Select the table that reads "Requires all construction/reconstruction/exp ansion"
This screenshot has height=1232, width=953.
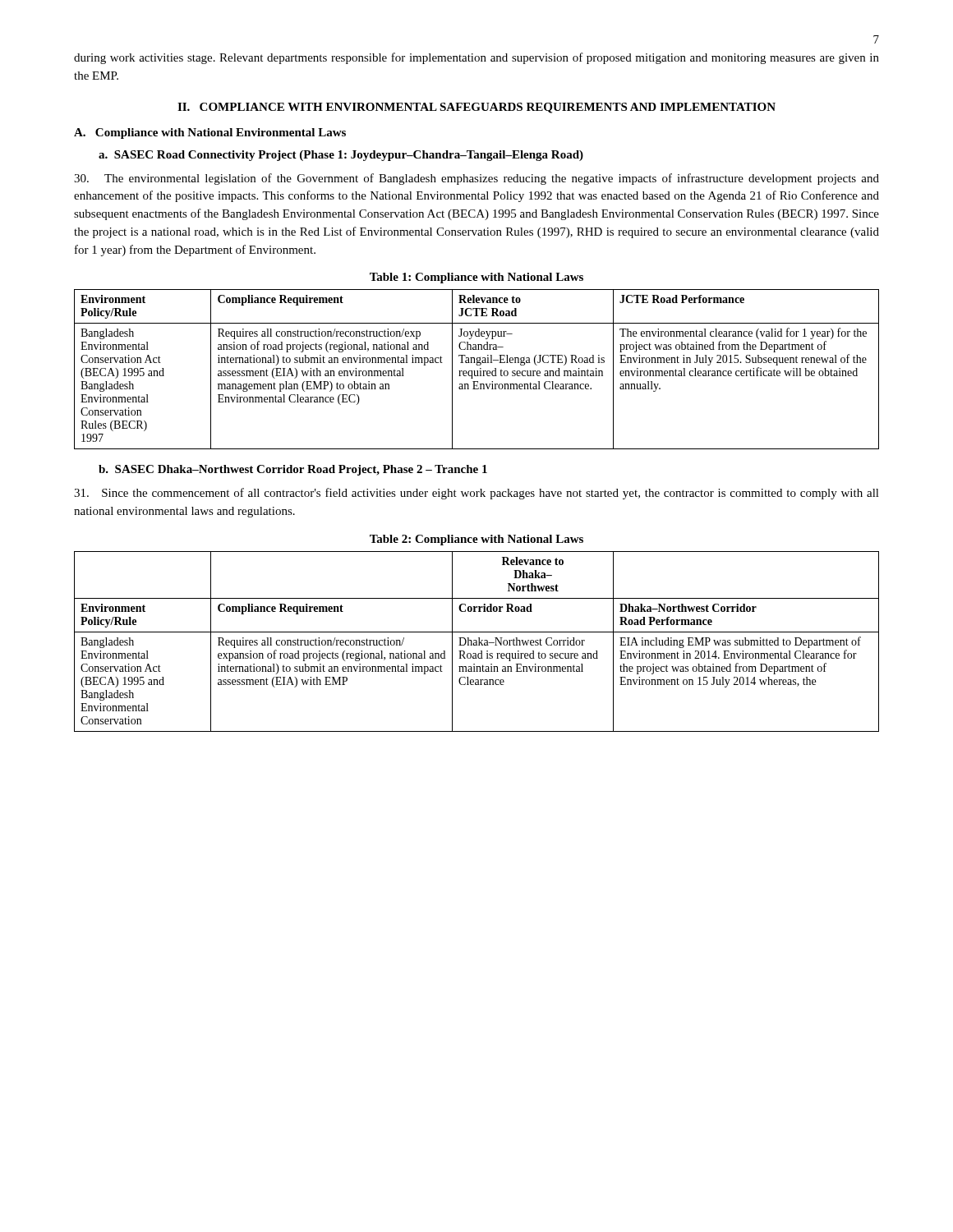click(476, 369)
